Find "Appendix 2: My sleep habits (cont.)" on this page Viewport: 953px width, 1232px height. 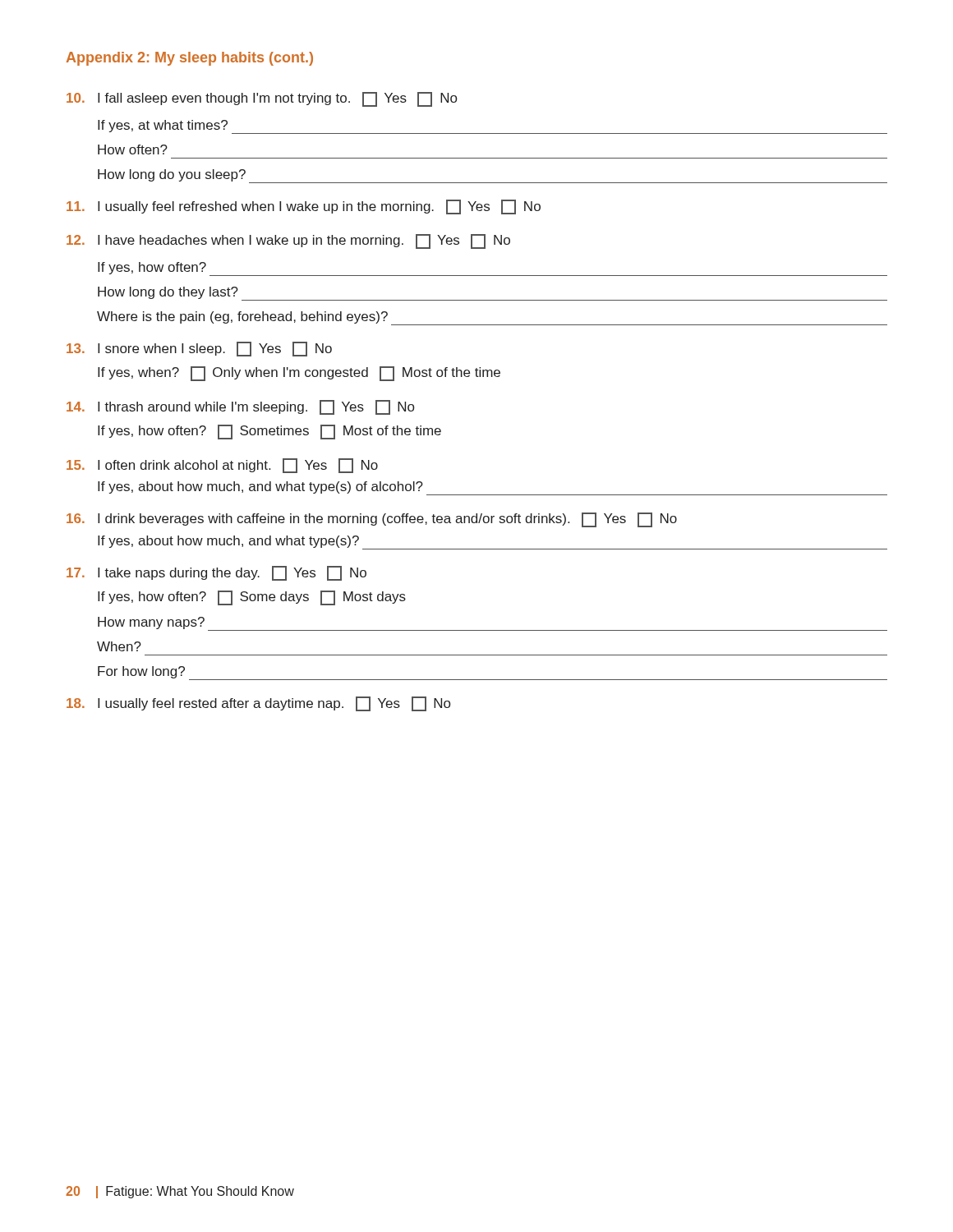pos(190,57)
